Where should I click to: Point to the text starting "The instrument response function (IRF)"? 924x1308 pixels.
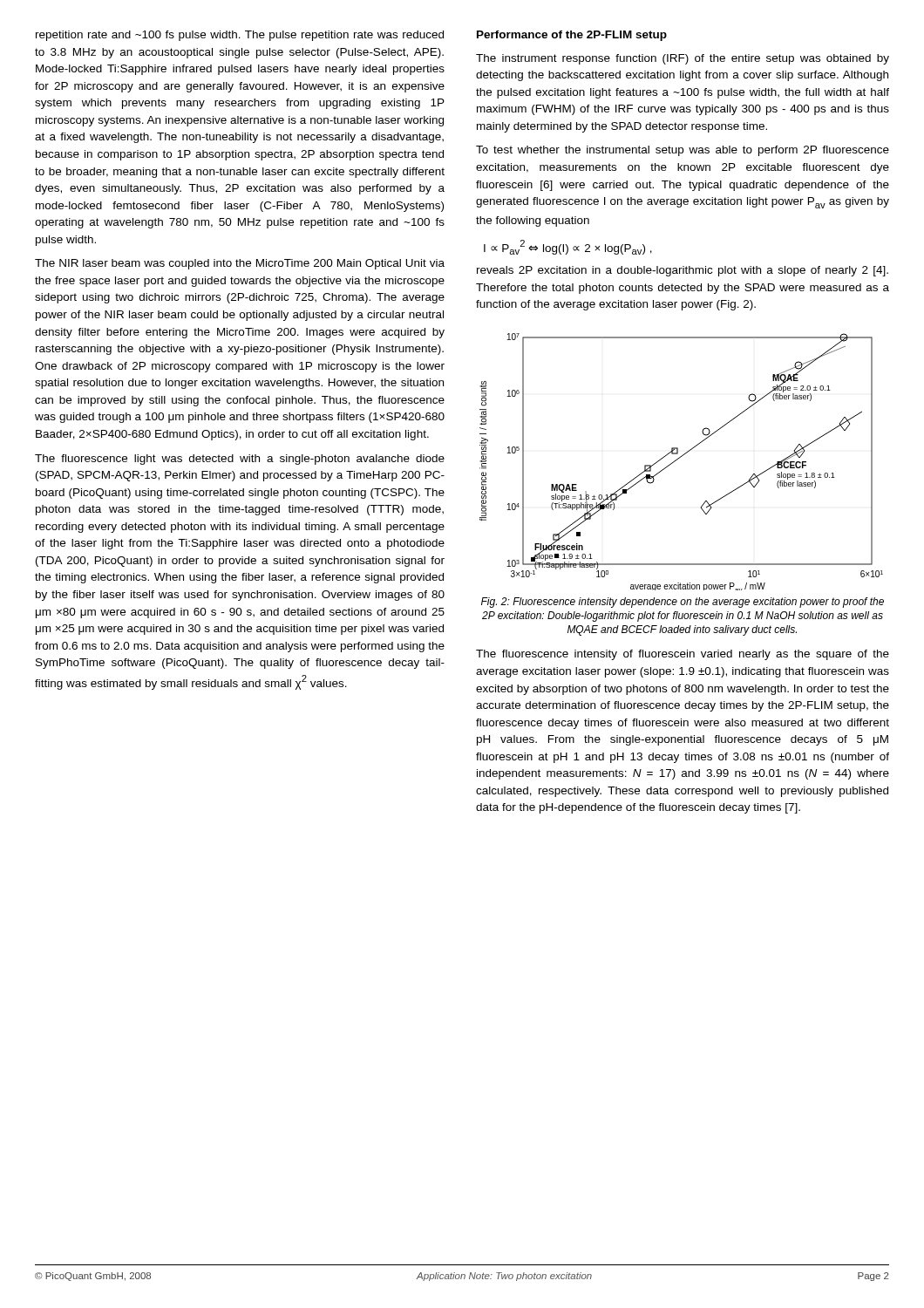[683, 92]
